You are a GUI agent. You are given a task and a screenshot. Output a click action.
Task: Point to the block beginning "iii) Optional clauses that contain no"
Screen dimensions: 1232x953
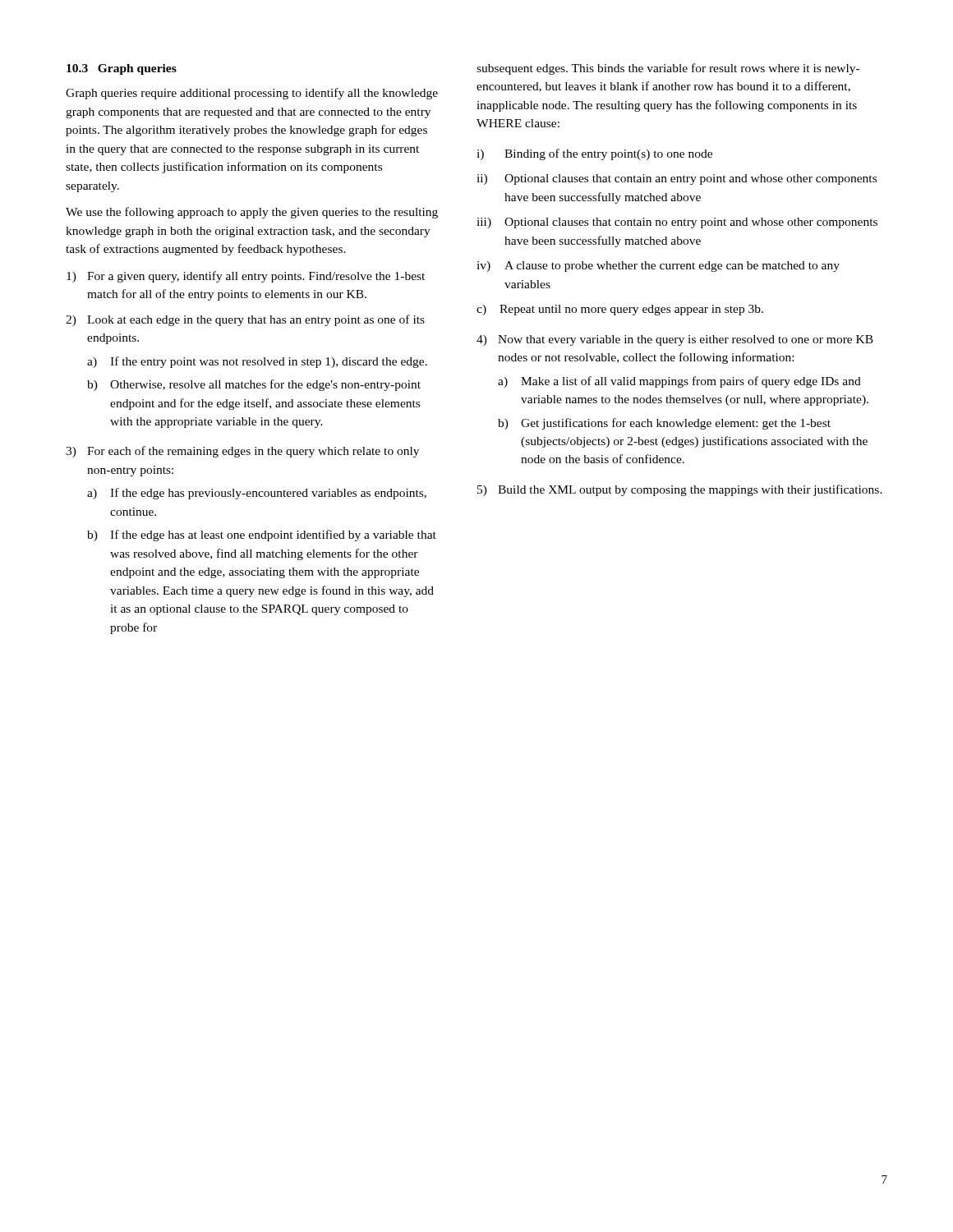pos(682,231)
